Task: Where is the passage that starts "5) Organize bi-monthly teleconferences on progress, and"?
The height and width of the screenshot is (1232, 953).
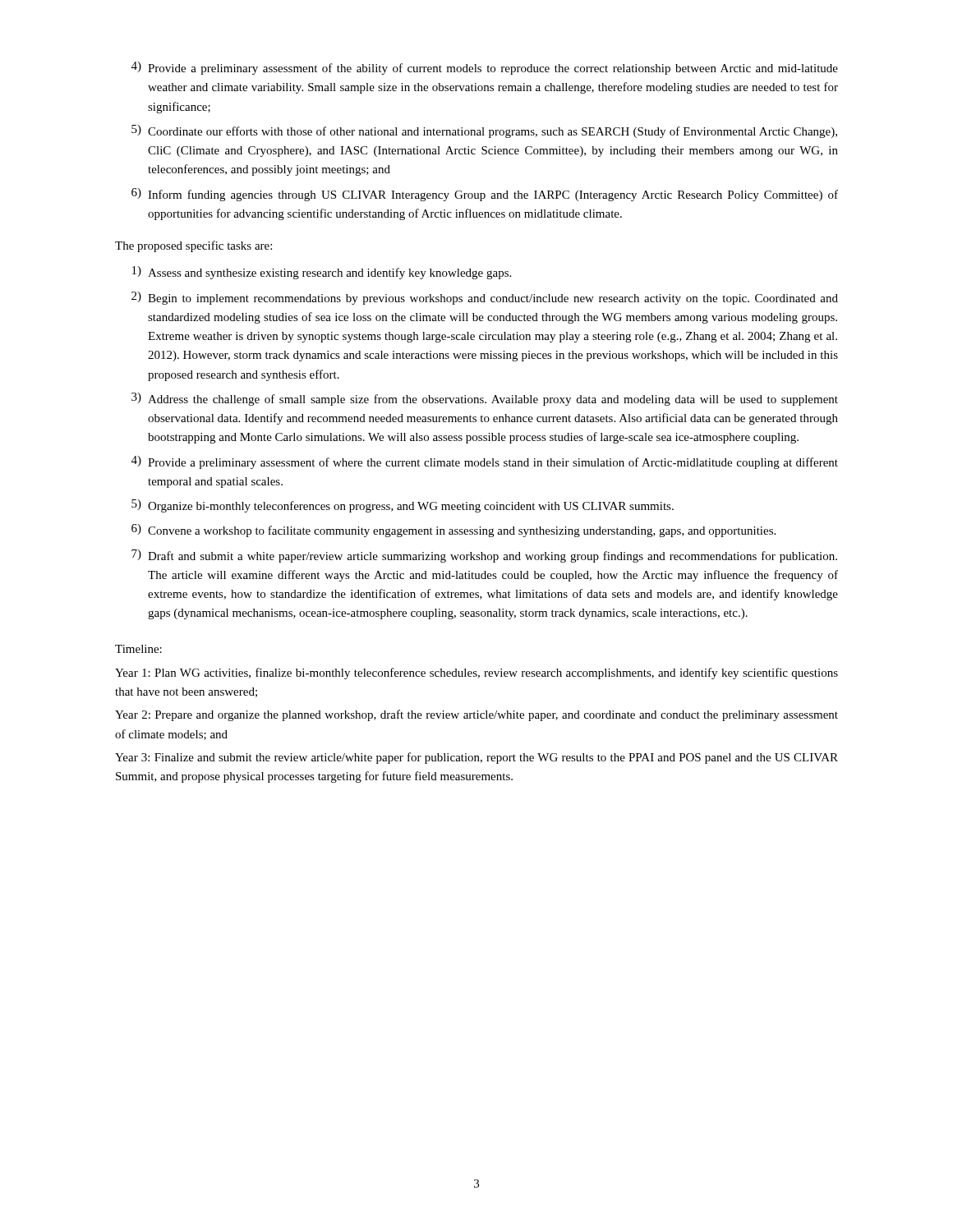Action: coord(476,506)
